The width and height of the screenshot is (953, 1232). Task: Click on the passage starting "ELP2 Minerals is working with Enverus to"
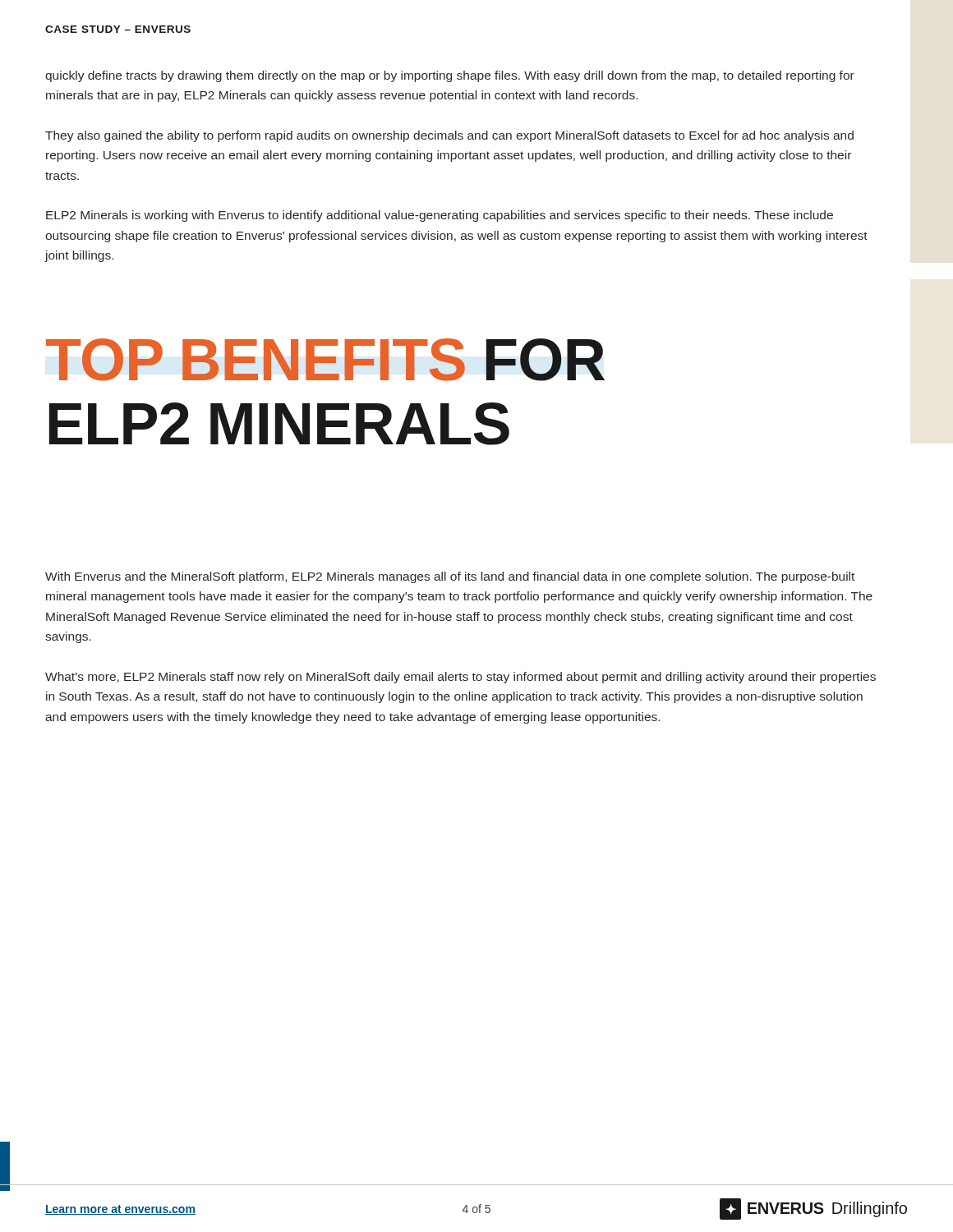point(456,235)
